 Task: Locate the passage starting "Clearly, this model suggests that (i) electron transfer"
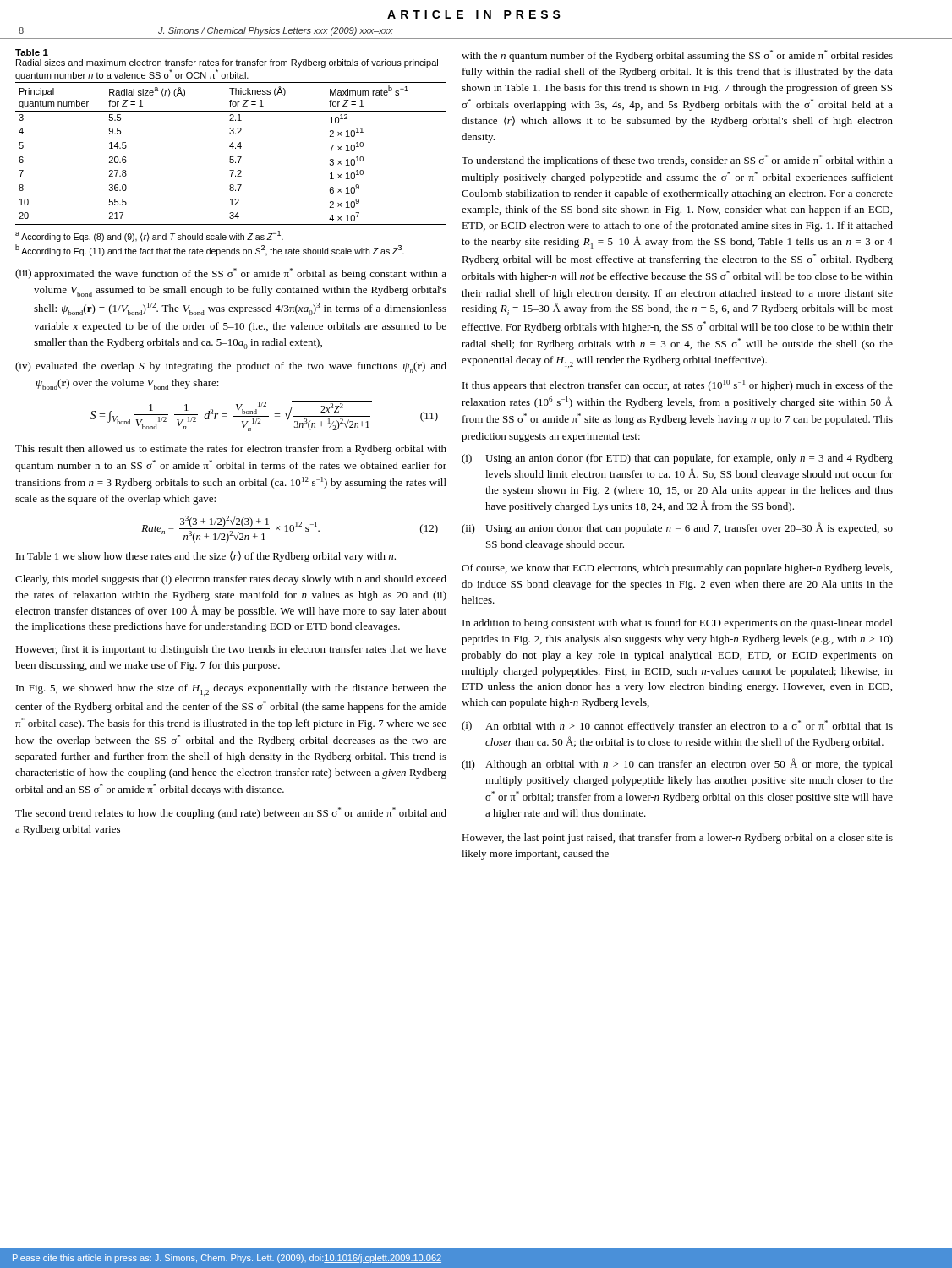pyautogui.click(x=231, y=602)
